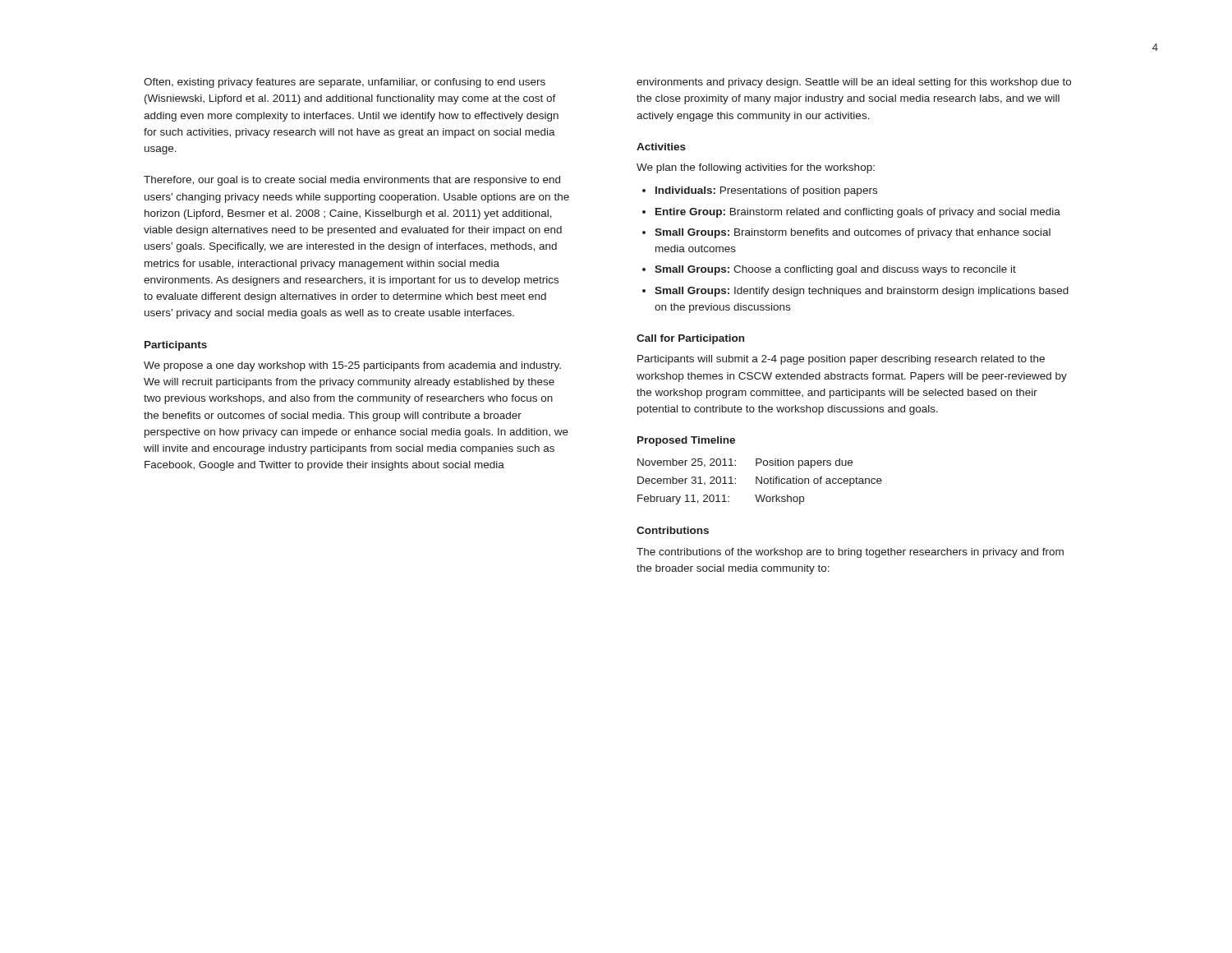The width and height of the screenshot is (1232, 953).
Task: Find the section header that reads "Call for Participation"
Action: click(x=691, y=338)
